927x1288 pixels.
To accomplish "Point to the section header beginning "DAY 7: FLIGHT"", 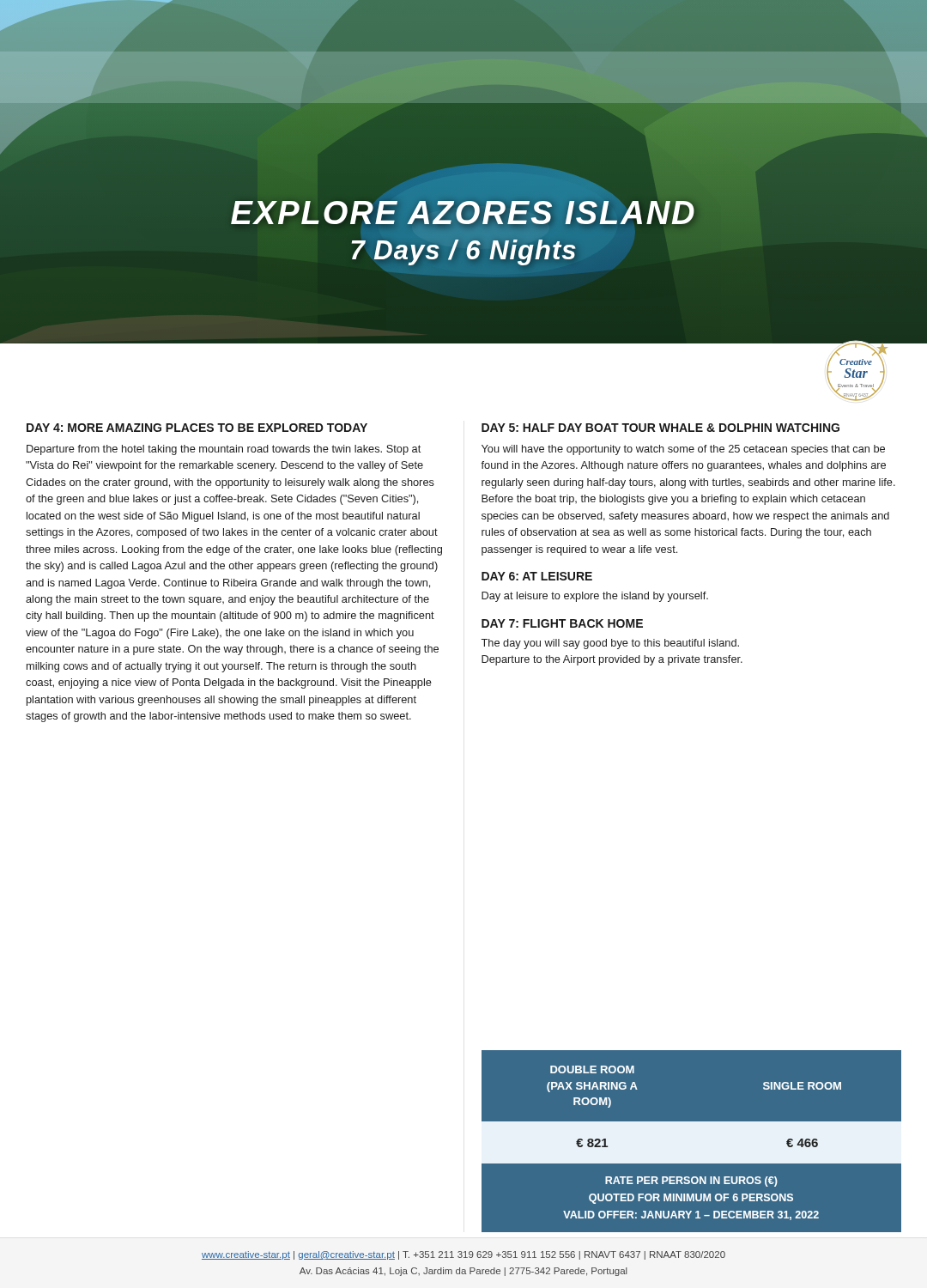I will (x=562, y=623).
